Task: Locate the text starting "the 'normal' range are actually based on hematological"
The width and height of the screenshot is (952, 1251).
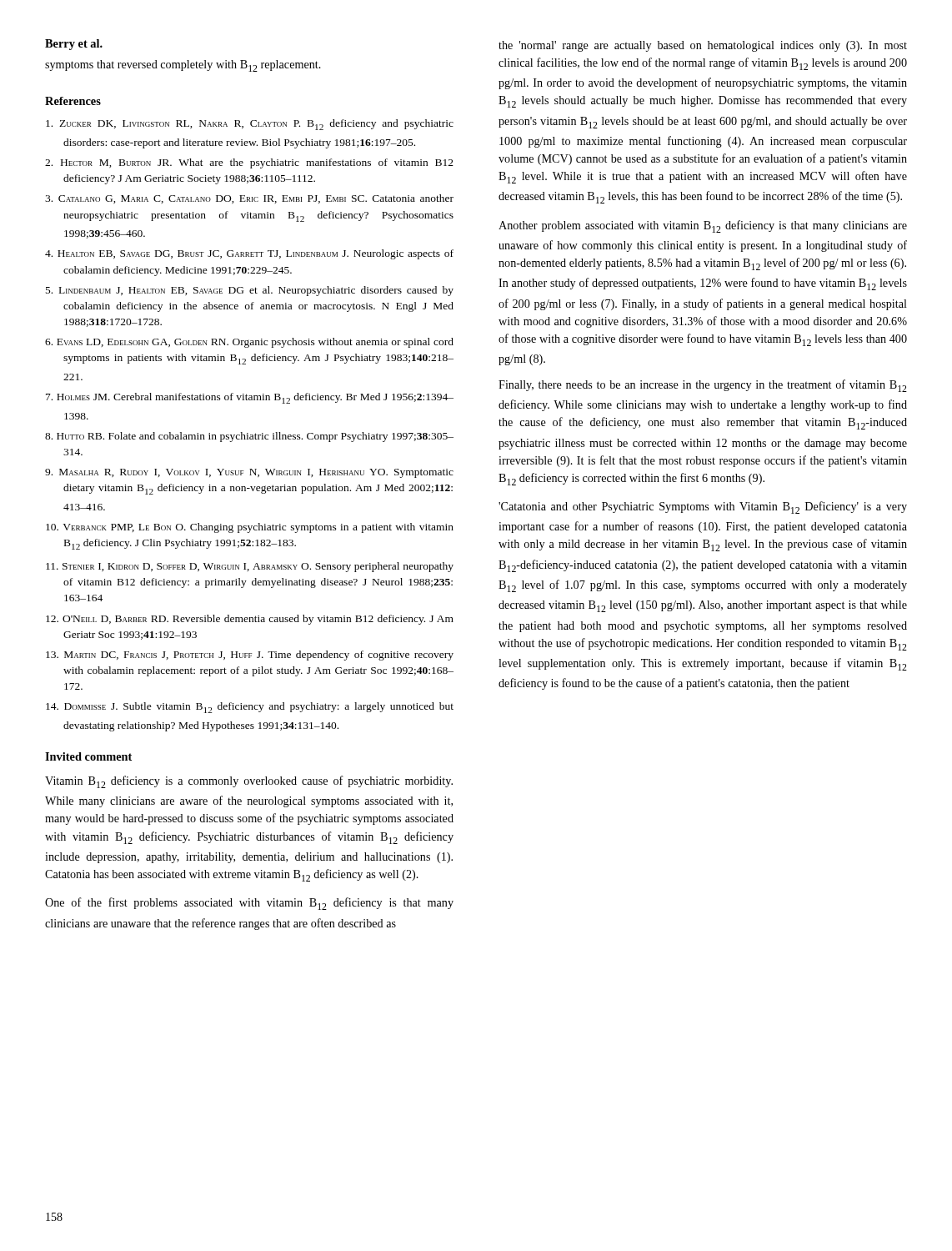Action: 703,122
